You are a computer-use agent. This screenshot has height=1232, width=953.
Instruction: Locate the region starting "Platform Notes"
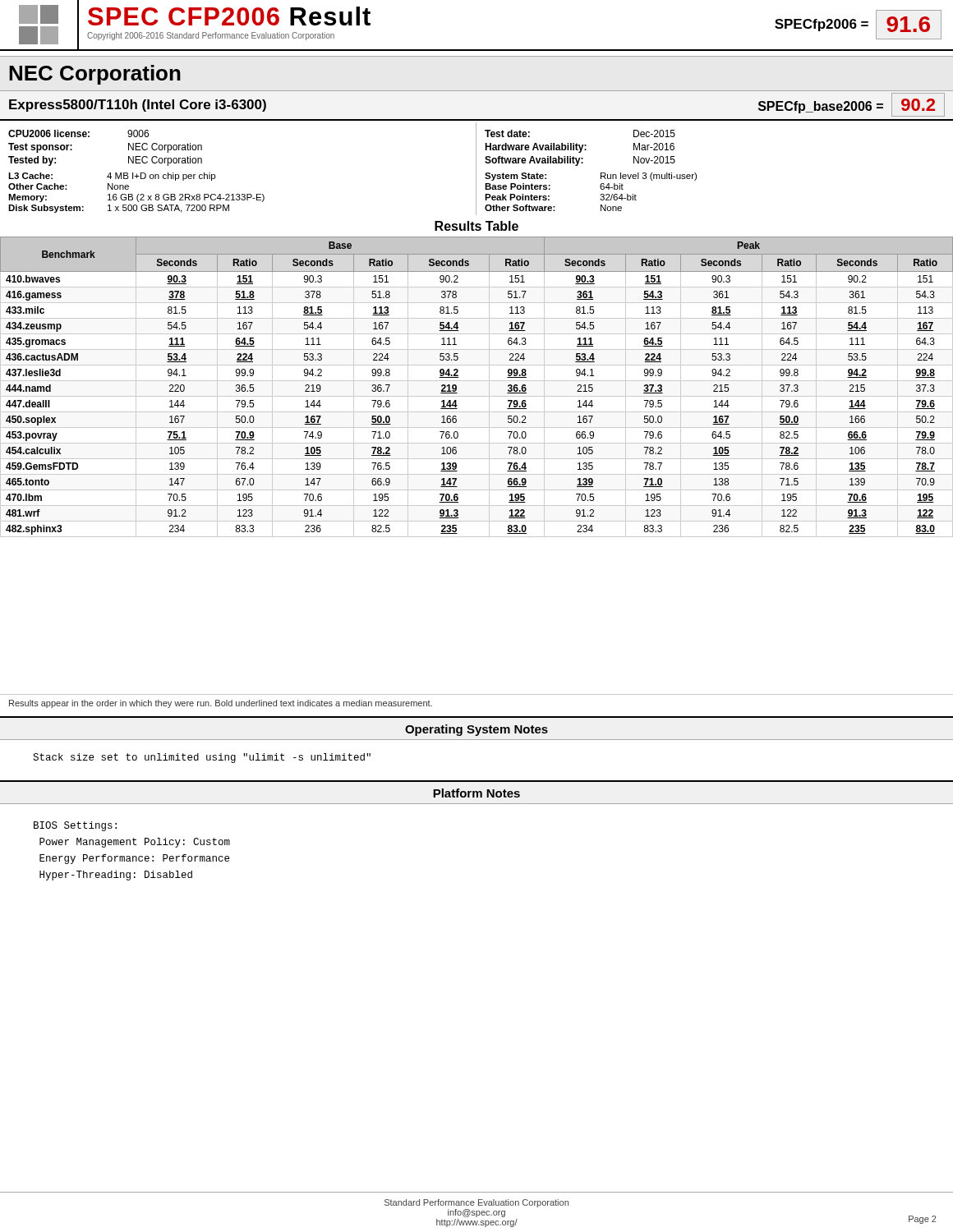(476, 793)
